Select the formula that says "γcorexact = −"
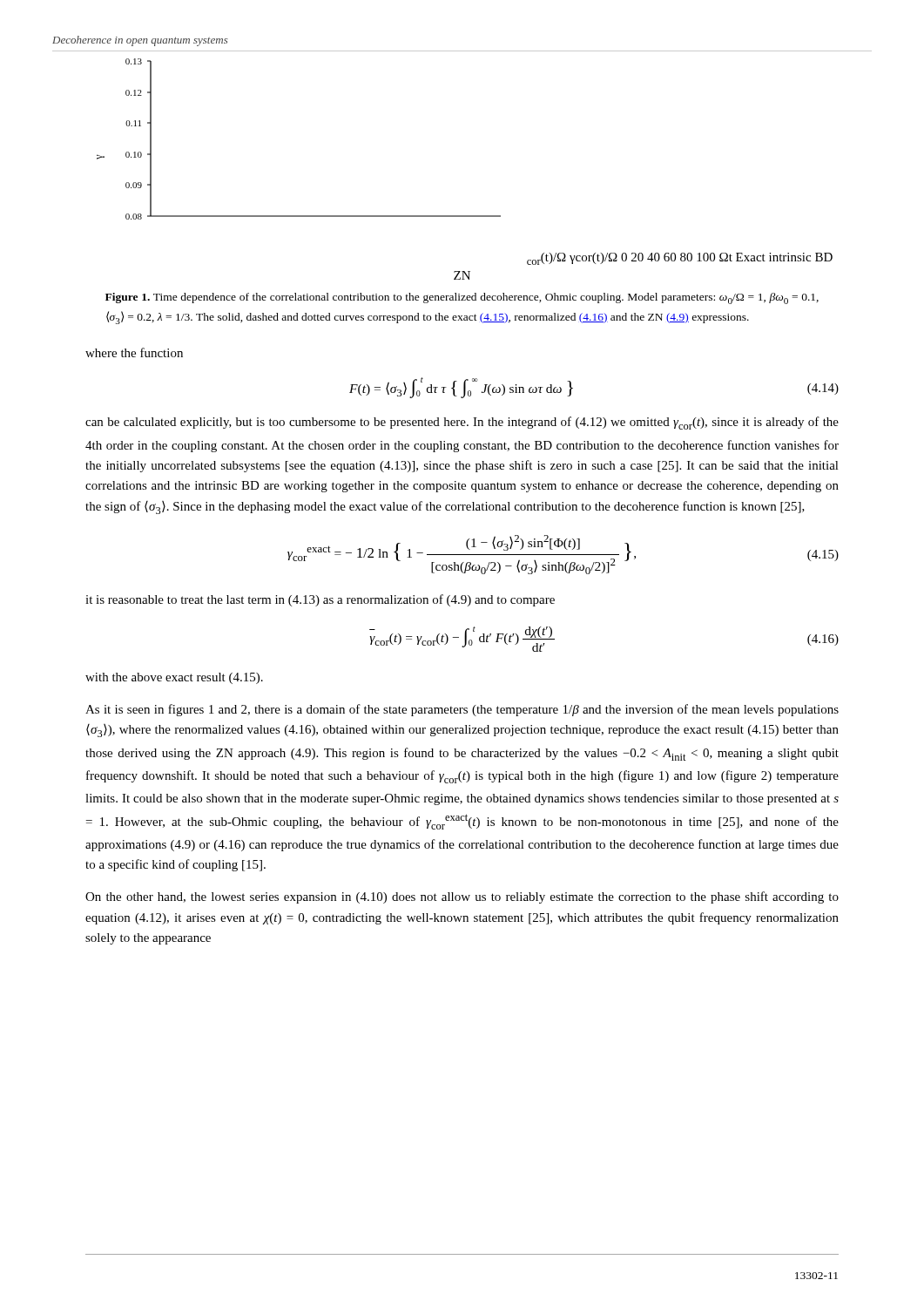 [x=563, y=555]
